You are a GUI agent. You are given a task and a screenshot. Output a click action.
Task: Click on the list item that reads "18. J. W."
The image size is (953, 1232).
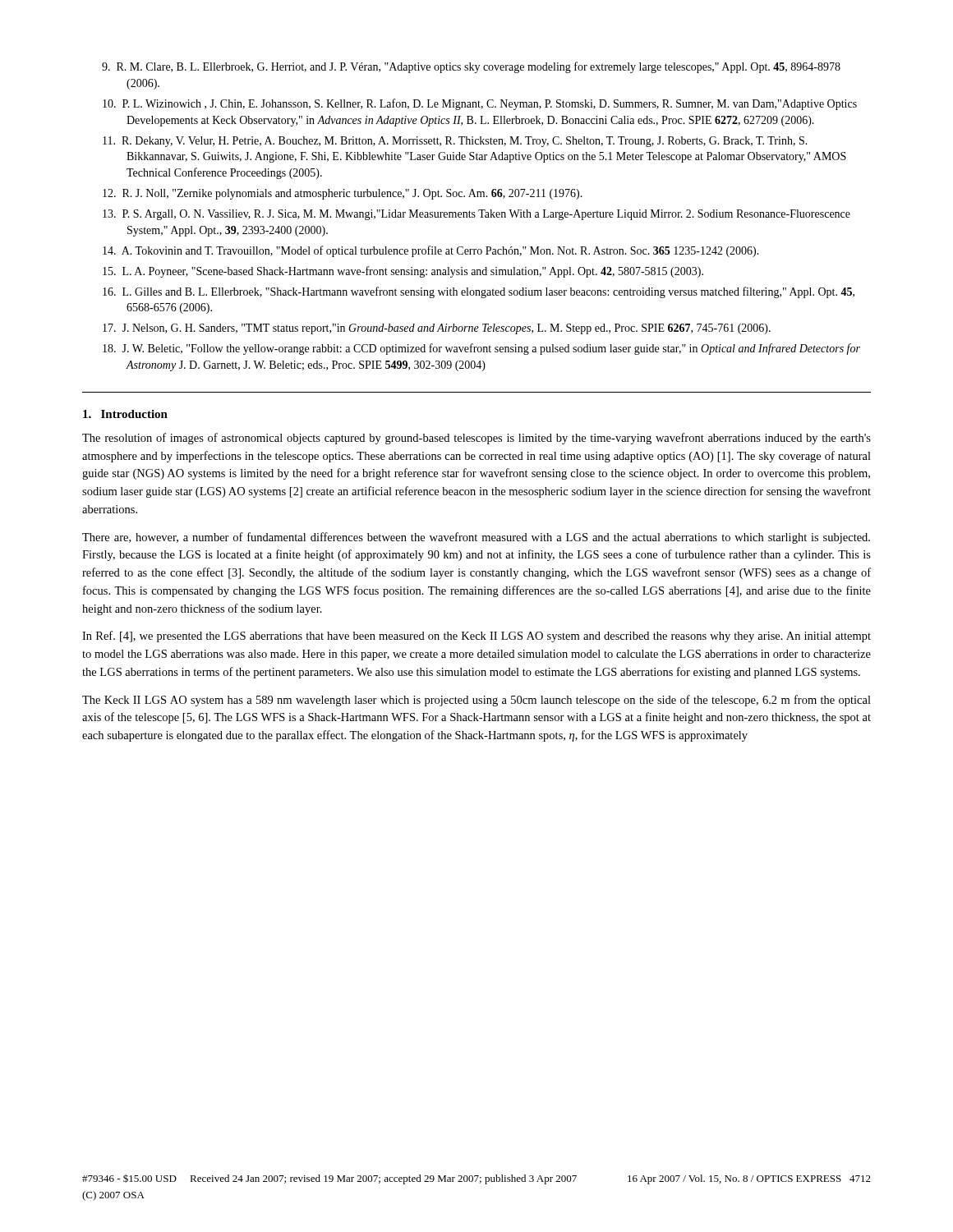(x=481, y=357)
